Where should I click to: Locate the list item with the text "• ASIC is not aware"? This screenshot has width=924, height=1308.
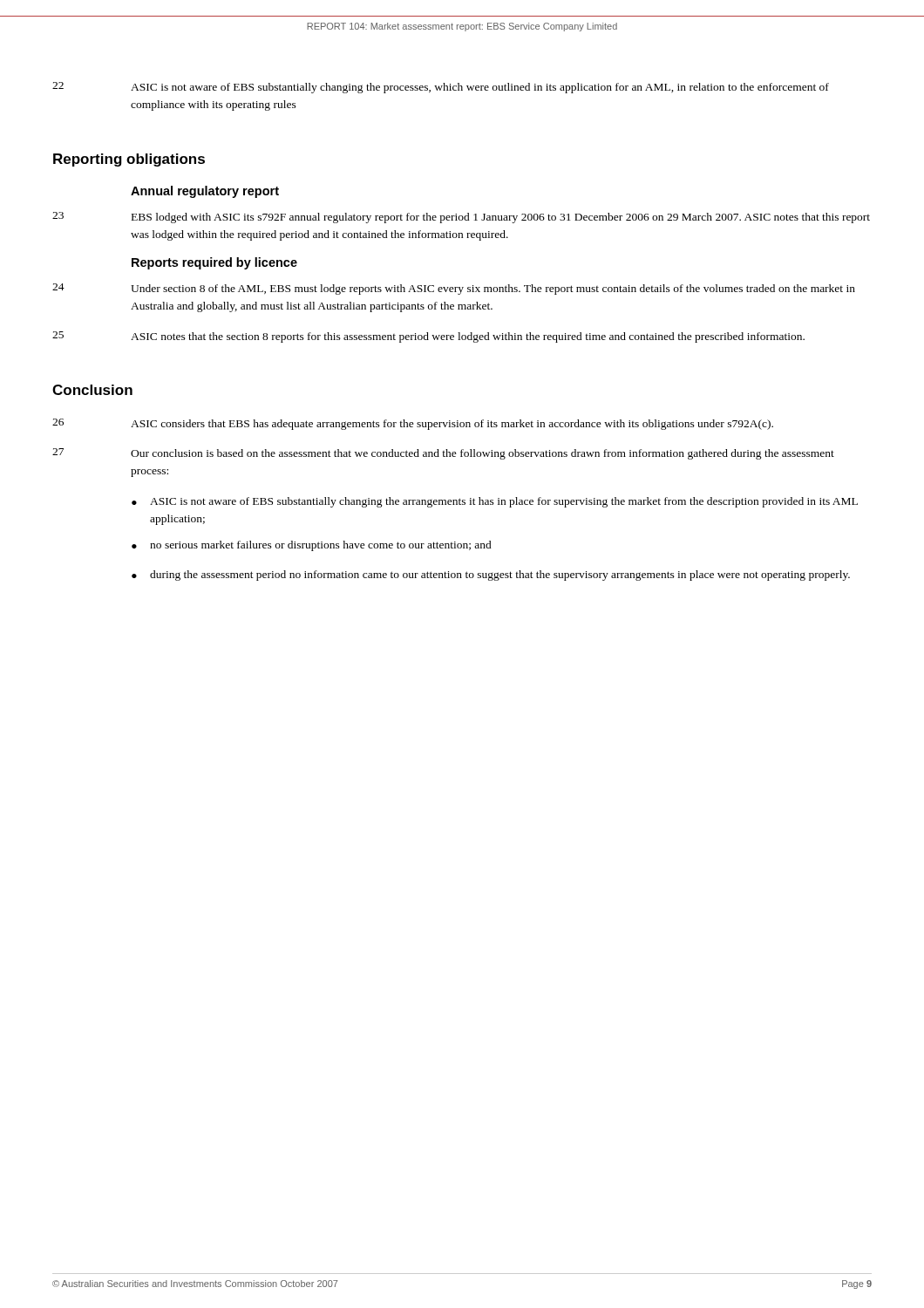point(501,510)
